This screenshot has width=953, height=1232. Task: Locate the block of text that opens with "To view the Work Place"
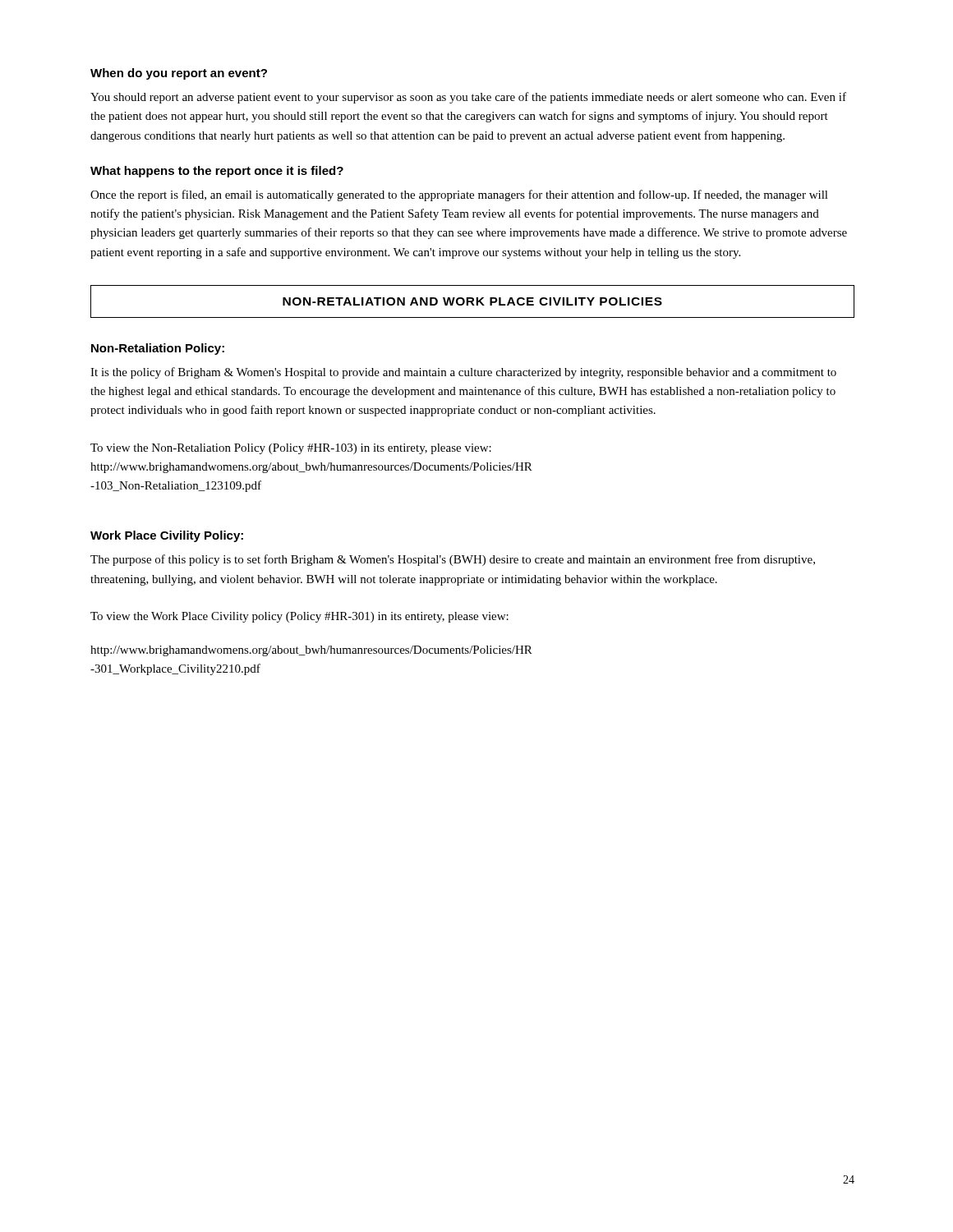pyautogui.click(x=300, y=616)
